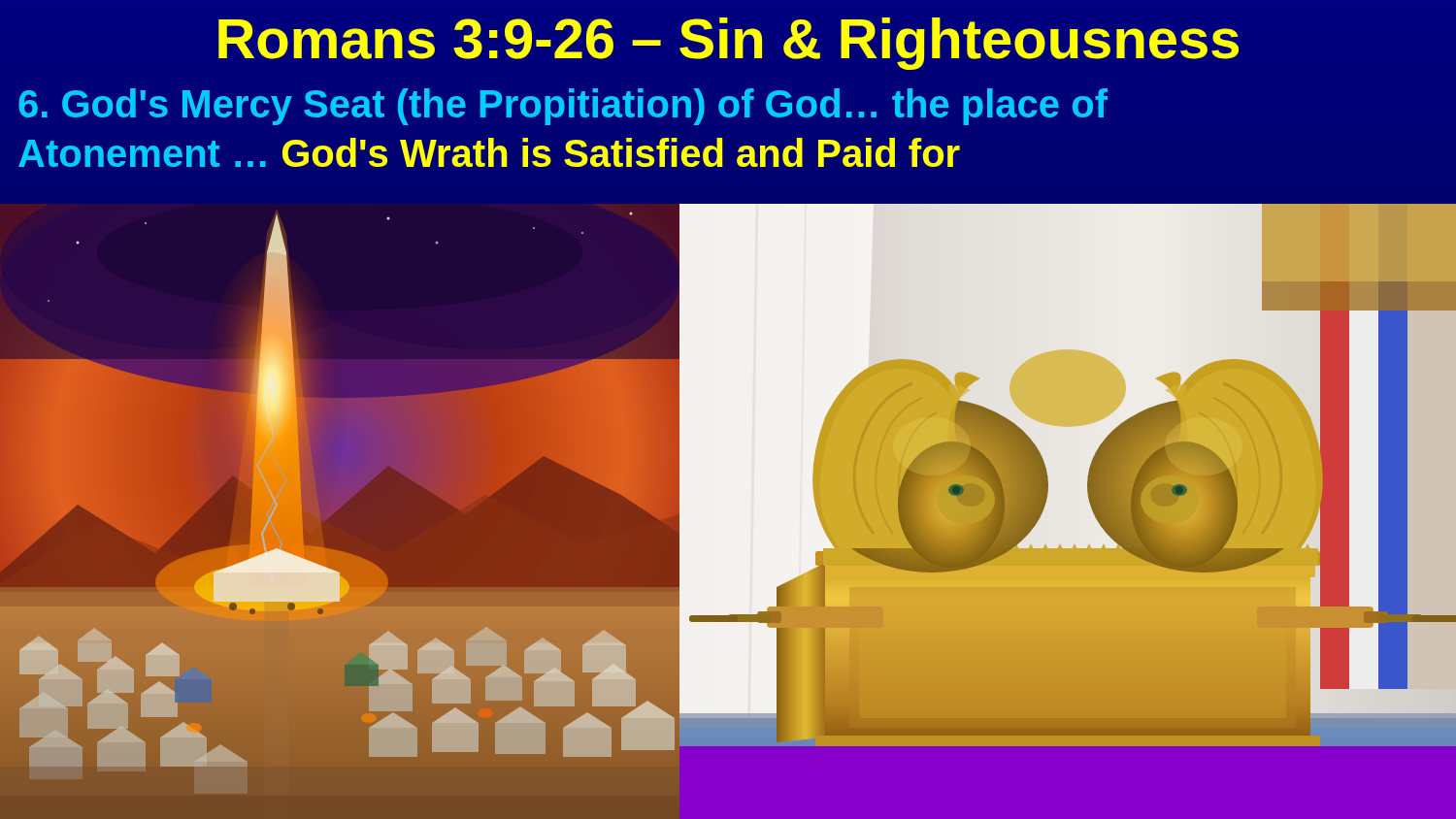Find the section header that reads "6. God's Mercy"
The width and height of the screenshot is (1456, 819).
coord(726,129)
